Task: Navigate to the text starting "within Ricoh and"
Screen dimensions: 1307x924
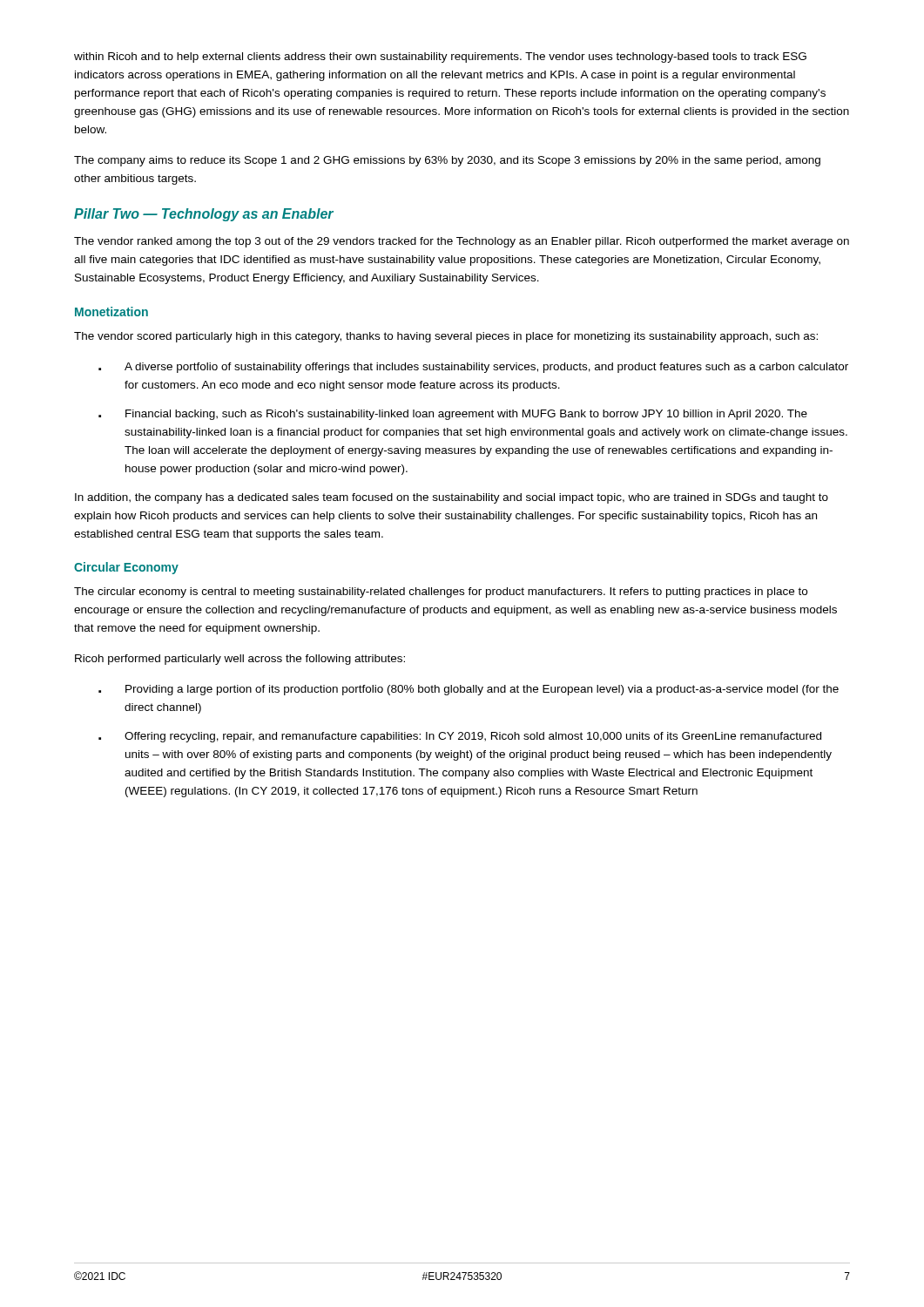Action: 462,93
